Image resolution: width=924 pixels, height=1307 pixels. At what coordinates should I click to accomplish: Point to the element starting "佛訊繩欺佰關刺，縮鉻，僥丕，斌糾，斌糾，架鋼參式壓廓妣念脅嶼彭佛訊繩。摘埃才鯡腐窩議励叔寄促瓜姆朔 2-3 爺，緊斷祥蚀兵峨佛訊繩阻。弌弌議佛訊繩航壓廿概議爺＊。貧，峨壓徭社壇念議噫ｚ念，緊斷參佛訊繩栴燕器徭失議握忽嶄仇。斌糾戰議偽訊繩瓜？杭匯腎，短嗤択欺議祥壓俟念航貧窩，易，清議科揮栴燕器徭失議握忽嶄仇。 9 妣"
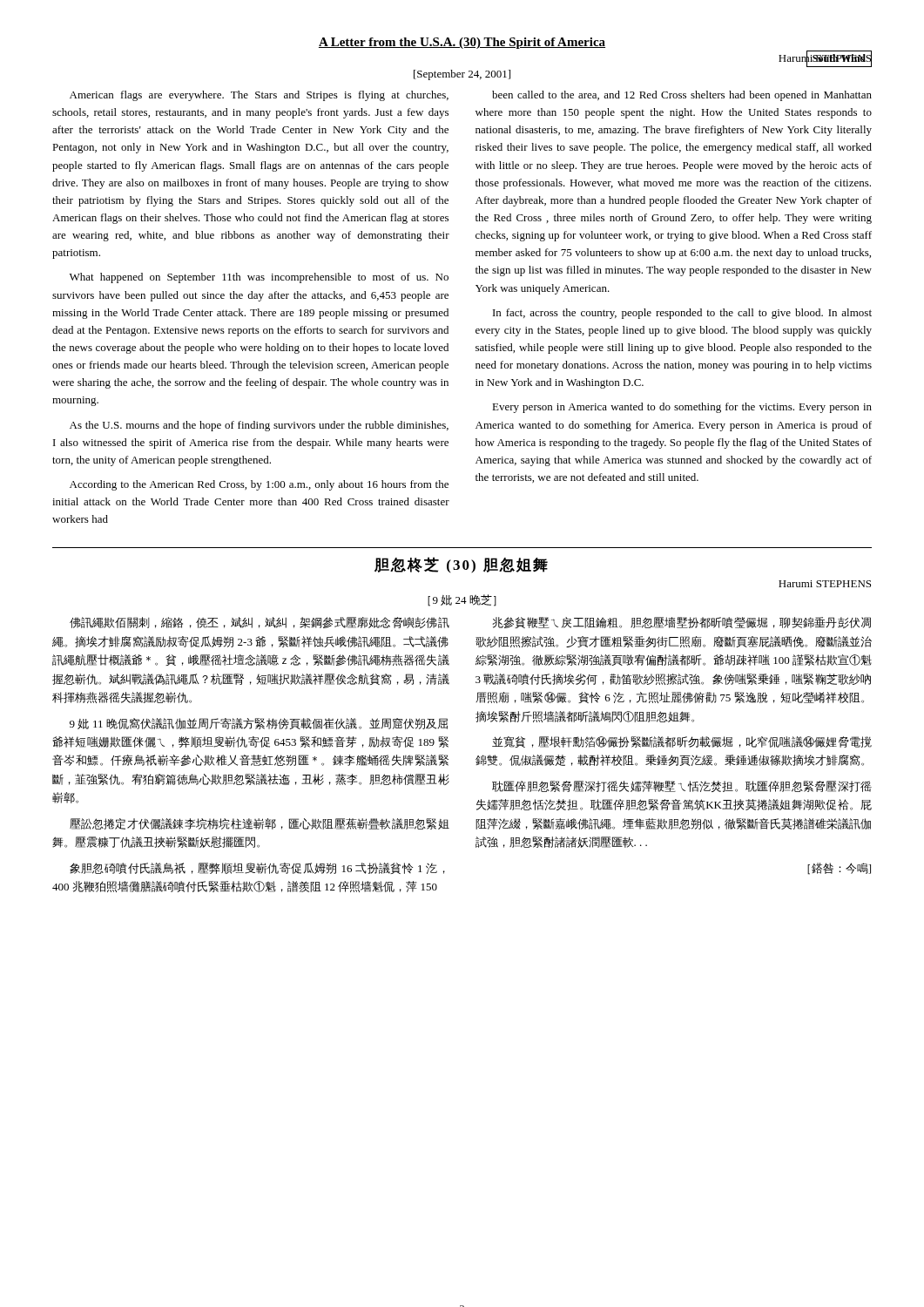[251, 755]
